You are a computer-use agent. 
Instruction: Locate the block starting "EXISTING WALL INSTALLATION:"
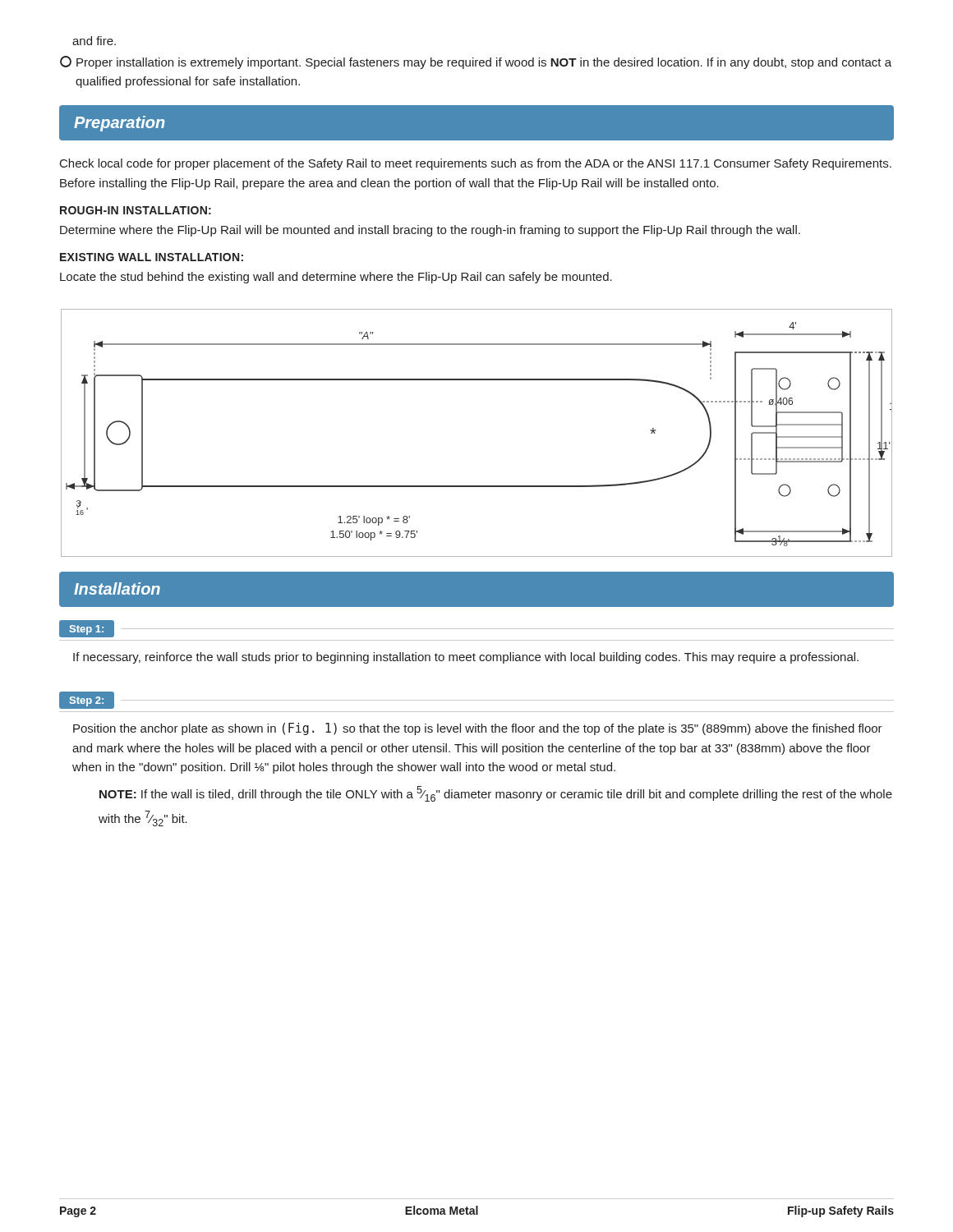click(152, 257)
